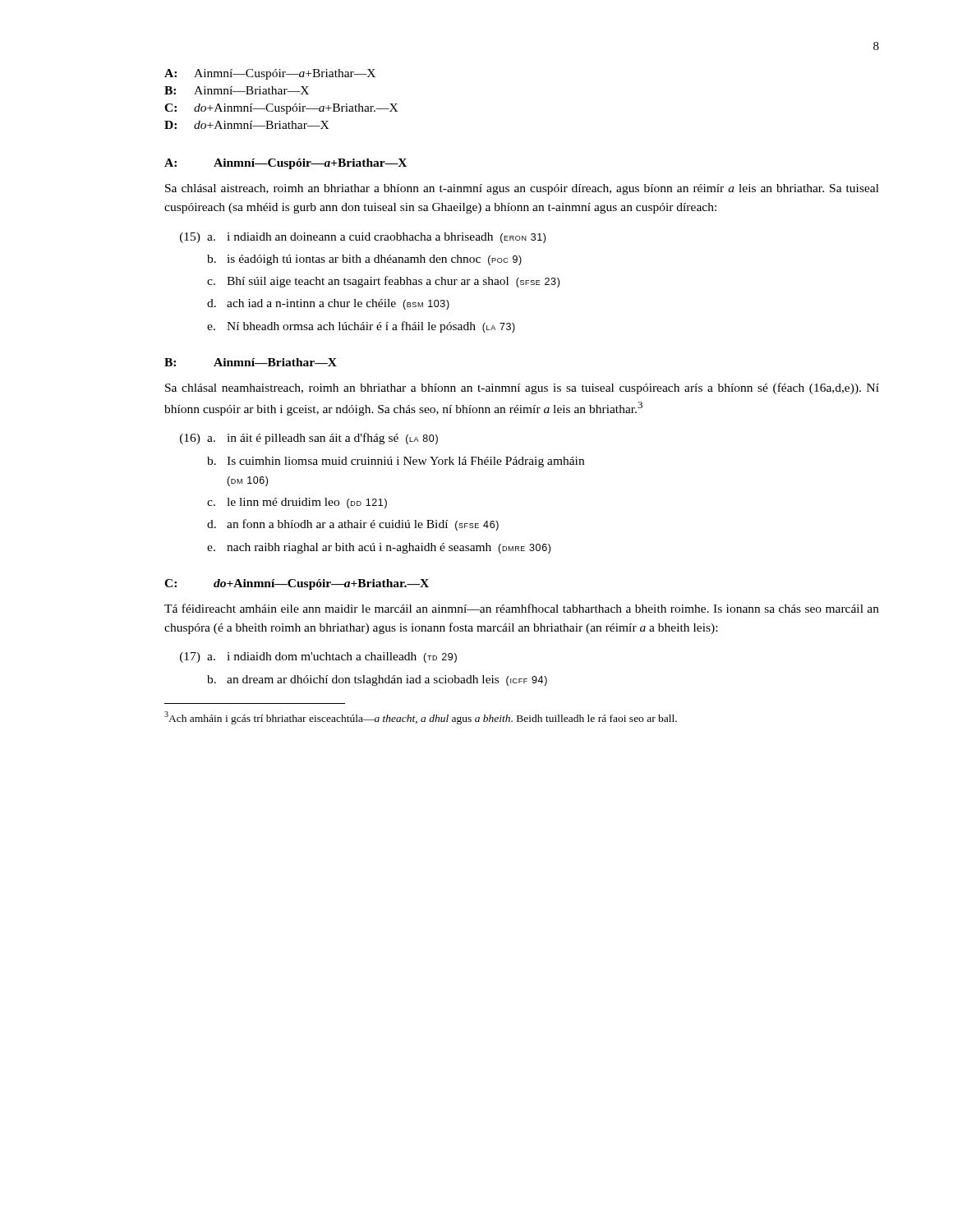
Task: Find the block on this page that starts "(17) a. i ndiaidh"
Action: pyautogui.click(x=311, y=656)
